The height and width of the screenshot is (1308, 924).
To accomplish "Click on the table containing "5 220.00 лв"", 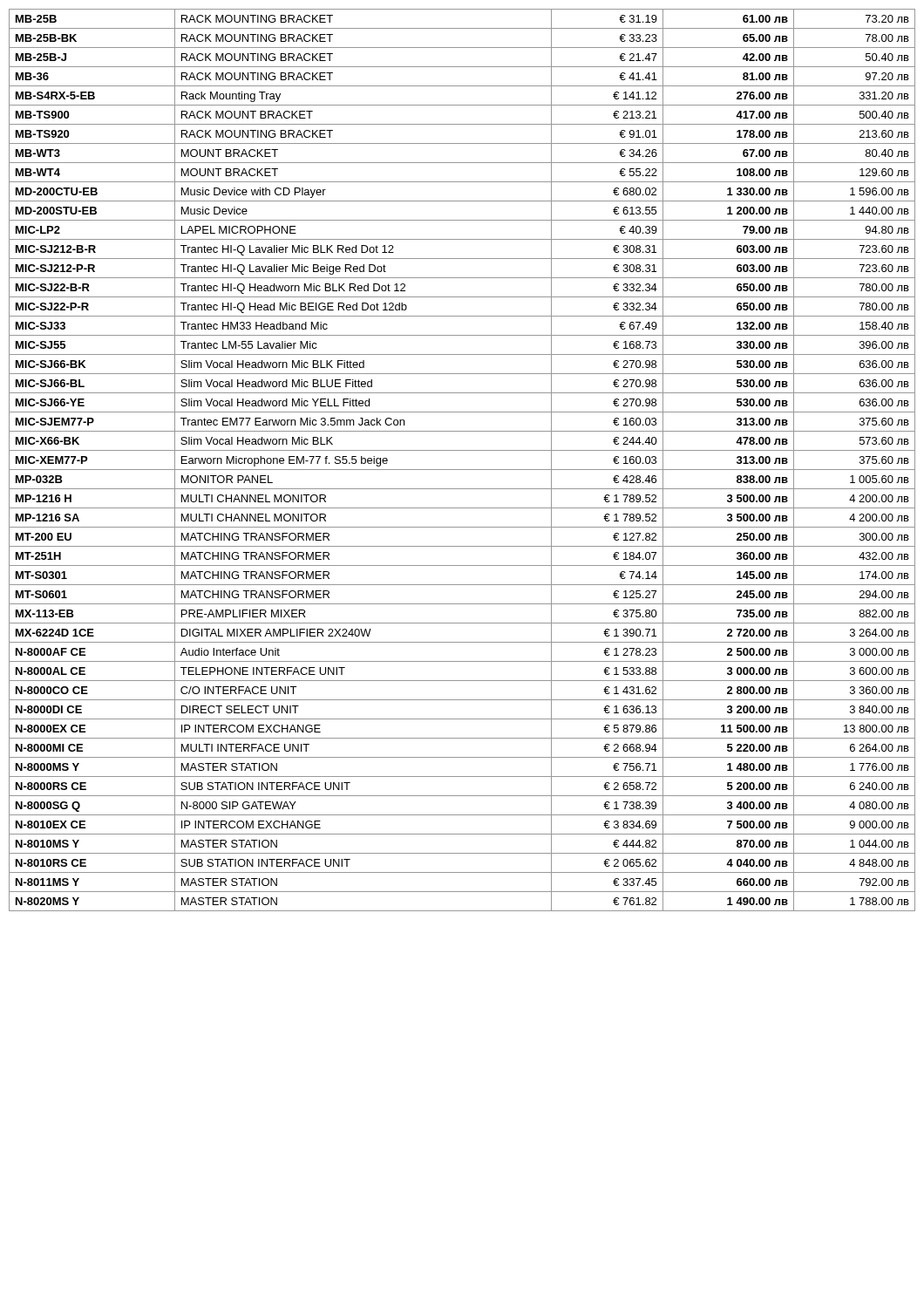I will click(462, 460).
